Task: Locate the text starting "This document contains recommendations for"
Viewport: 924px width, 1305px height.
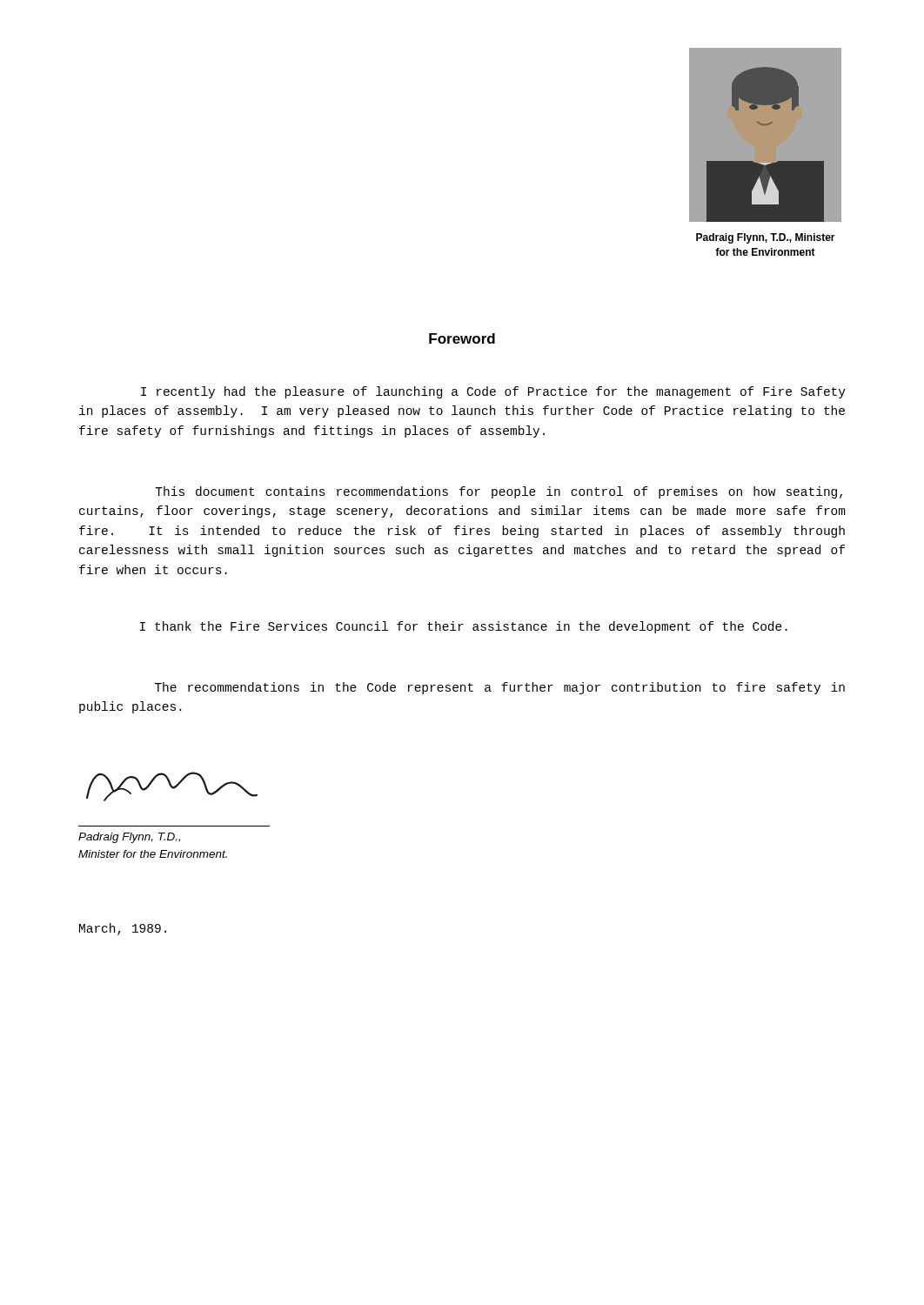Action: (462, 532)
